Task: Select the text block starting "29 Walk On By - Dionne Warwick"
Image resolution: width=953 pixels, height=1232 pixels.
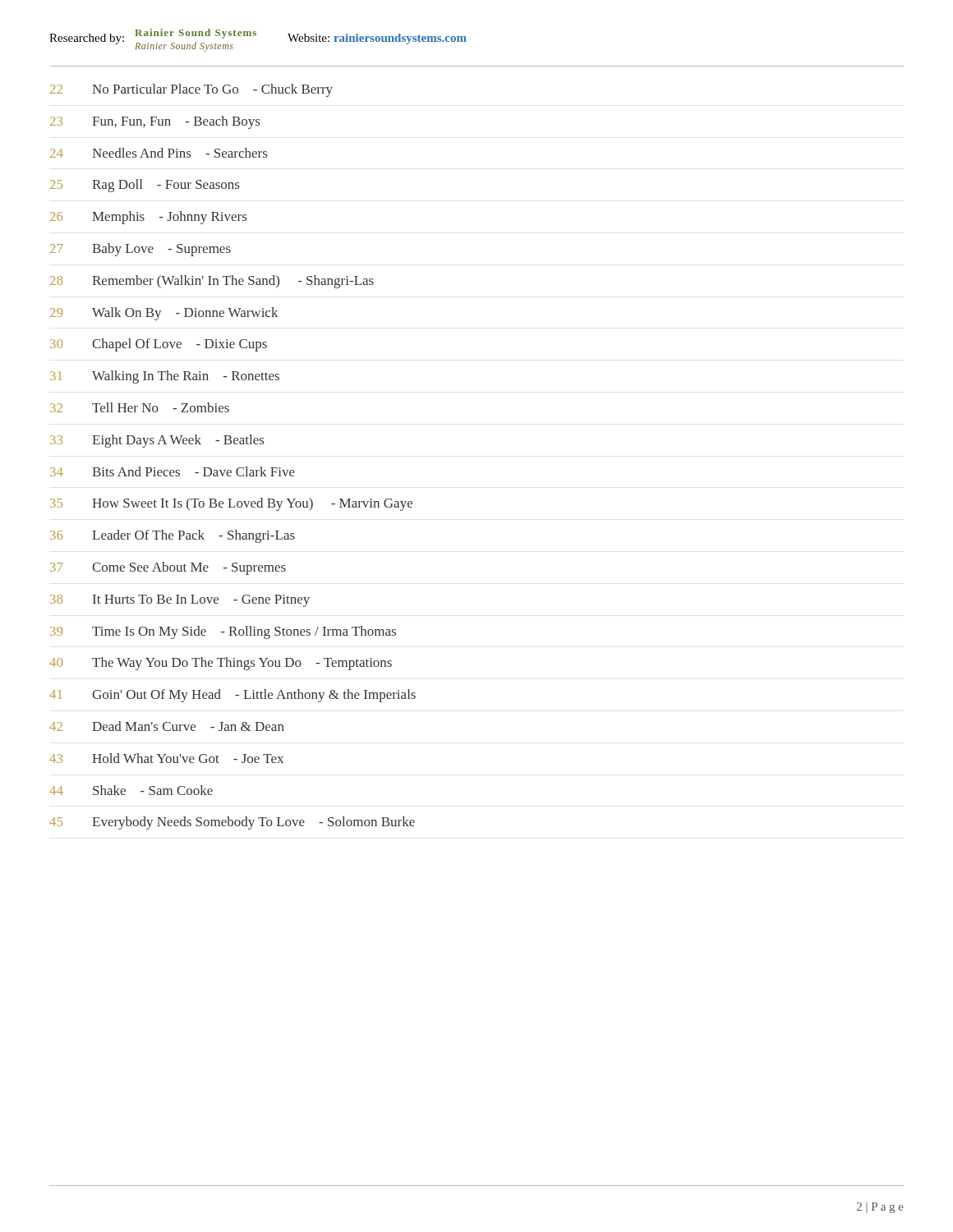Action: (164, 312)
